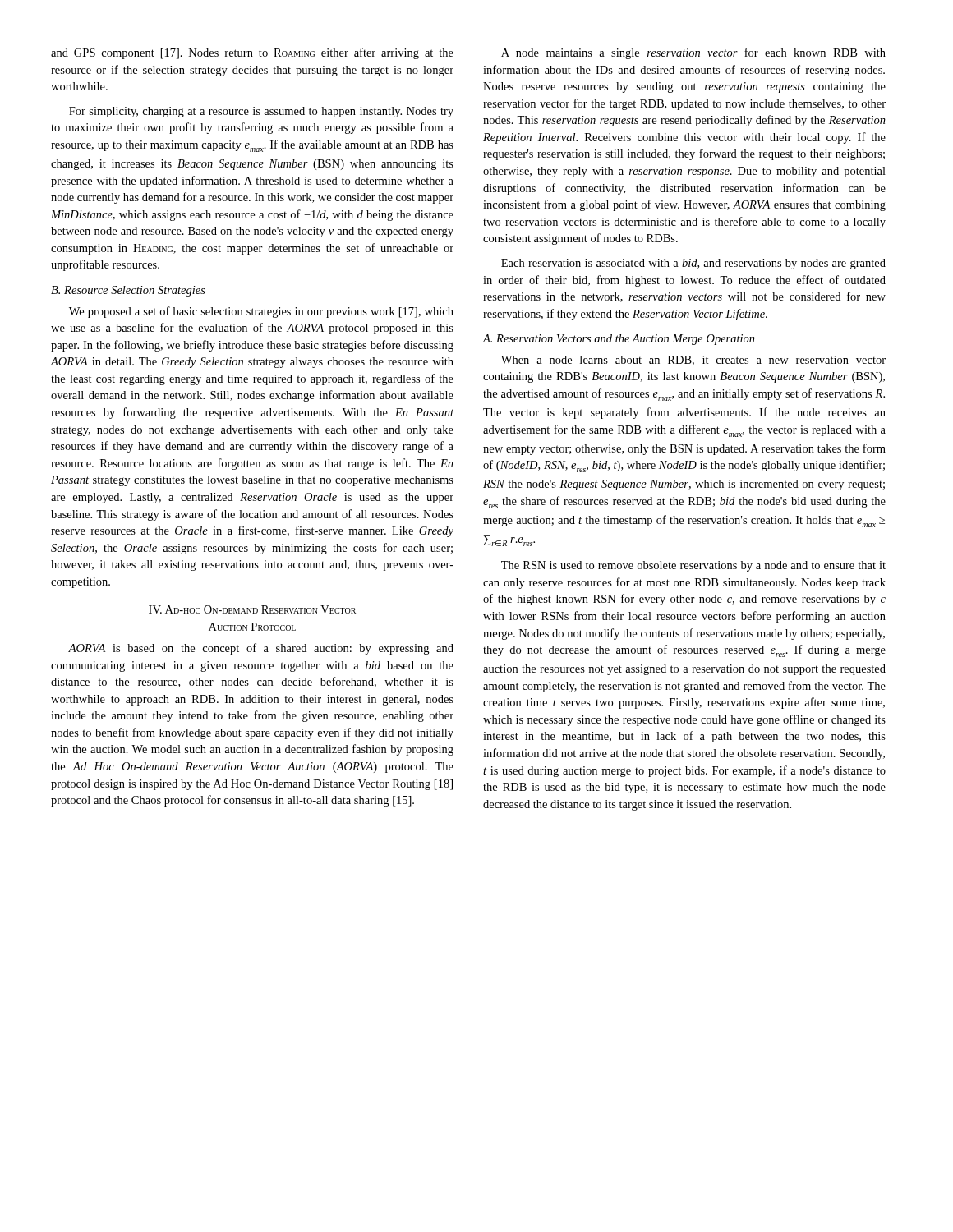The image size is (953, 1232).
Task: Find the text block that says "For simplicity, charging at"
Action: 252,188
